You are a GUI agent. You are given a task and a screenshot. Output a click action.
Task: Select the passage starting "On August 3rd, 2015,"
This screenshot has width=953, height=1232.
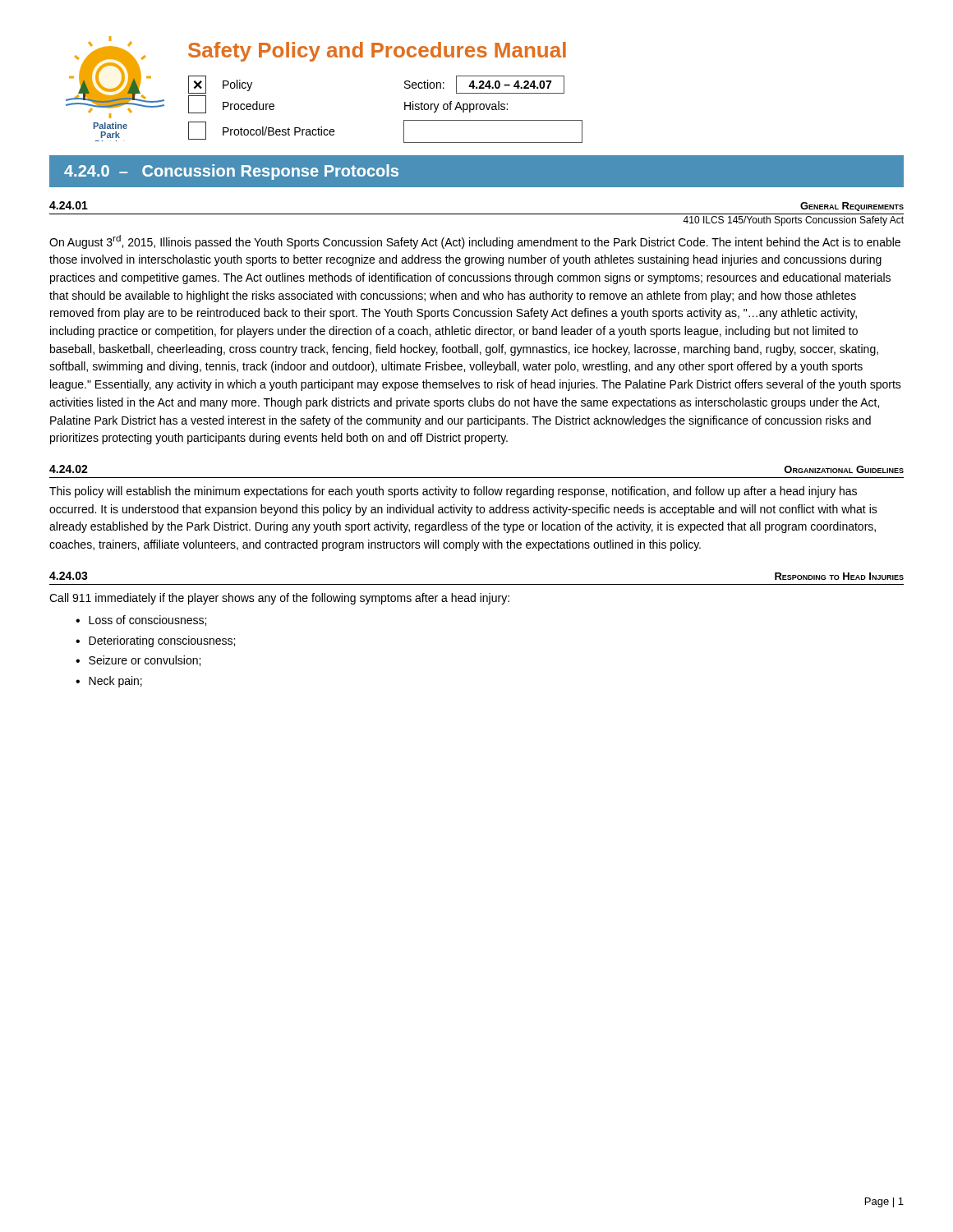[x=475, y=338]
